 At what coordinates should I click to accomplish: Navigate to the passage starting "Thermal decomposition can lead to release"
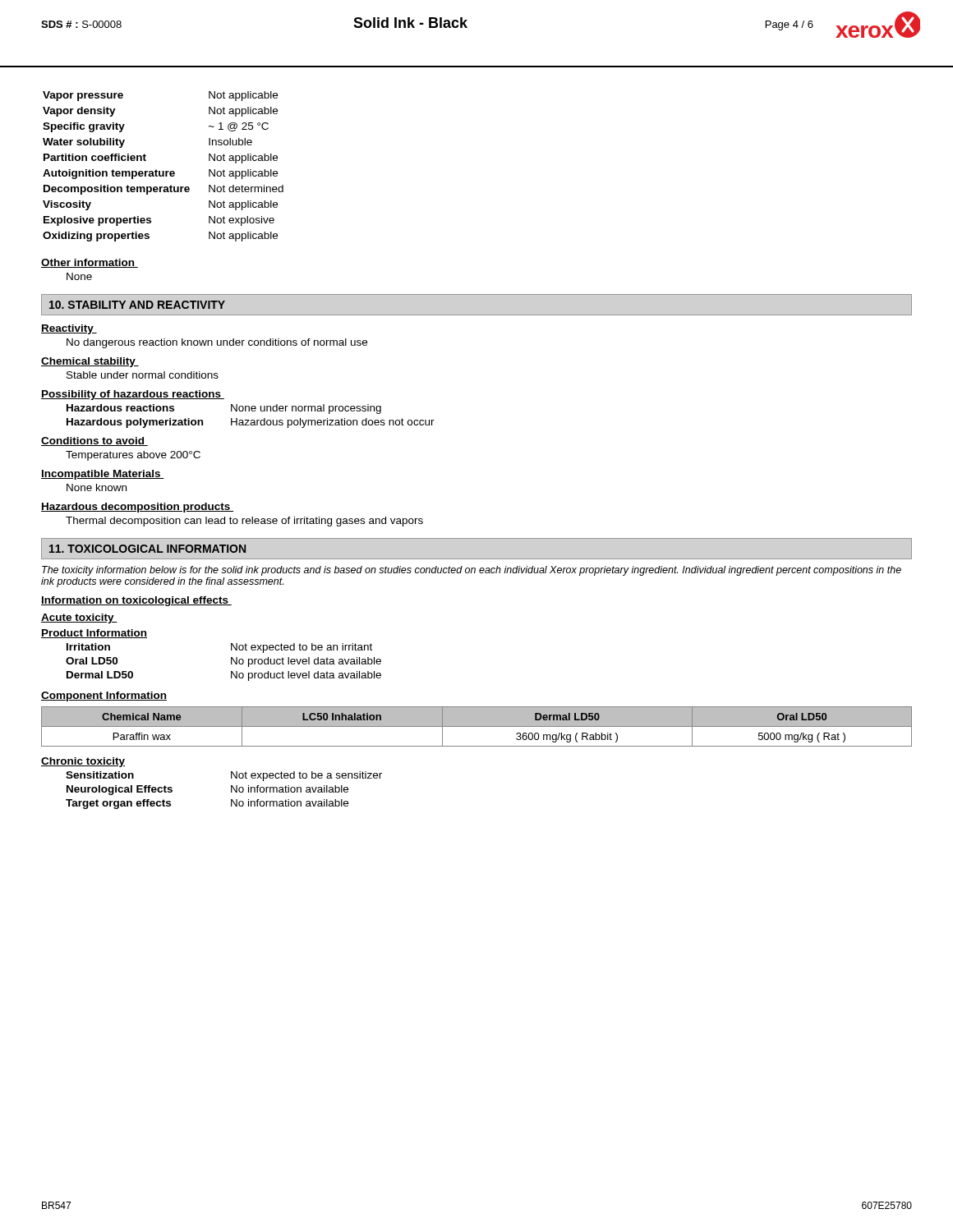click(x=245, y=520)
